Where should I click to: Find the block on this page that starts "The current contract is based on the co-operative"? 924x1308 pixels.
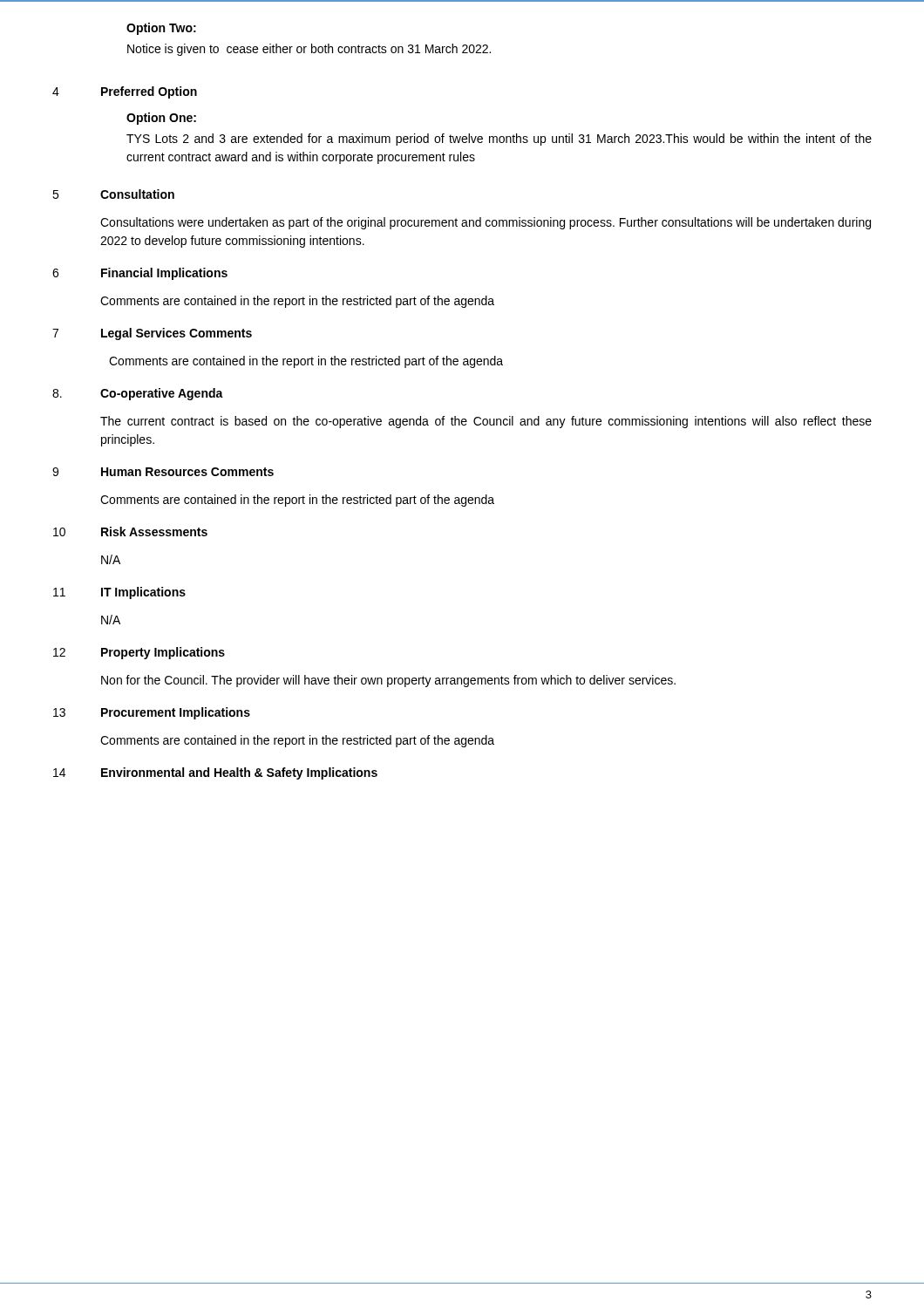486,430
